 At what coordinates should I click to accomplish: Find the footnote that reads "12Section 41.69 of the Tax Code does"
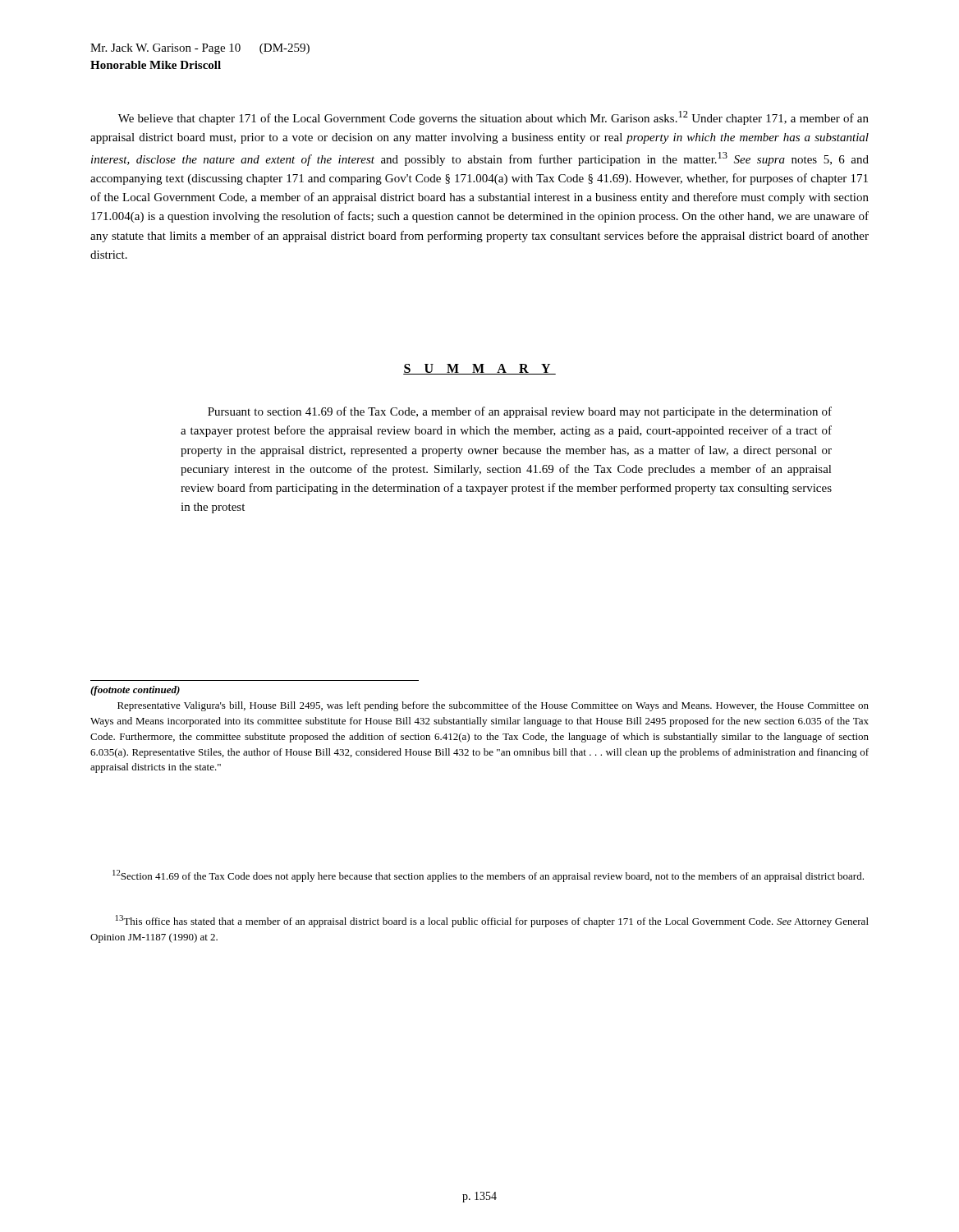(x=477, y=875)
